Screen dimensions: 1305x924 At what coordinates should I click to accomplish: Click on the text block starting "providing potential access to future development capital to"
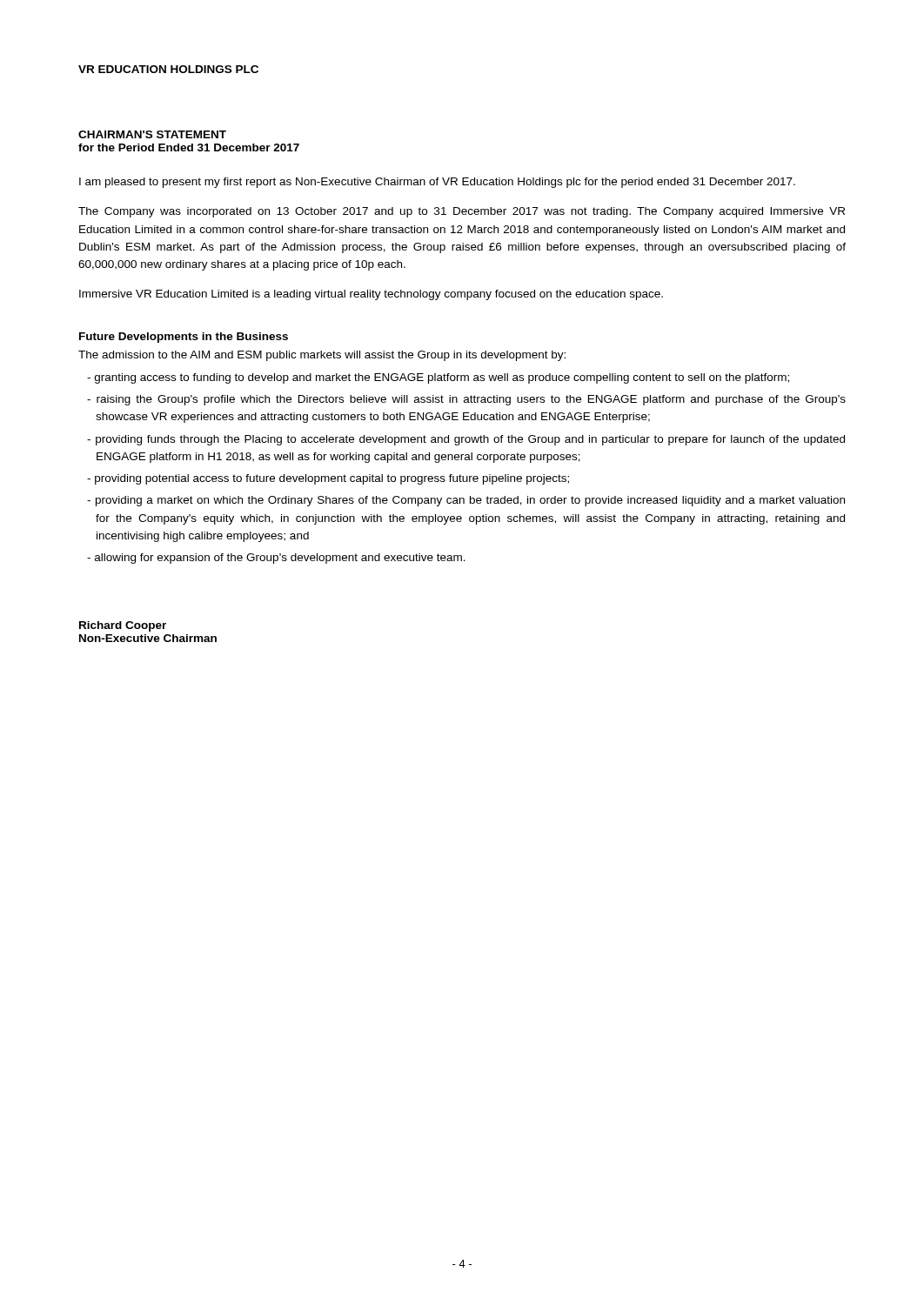[x=329, y=478]
